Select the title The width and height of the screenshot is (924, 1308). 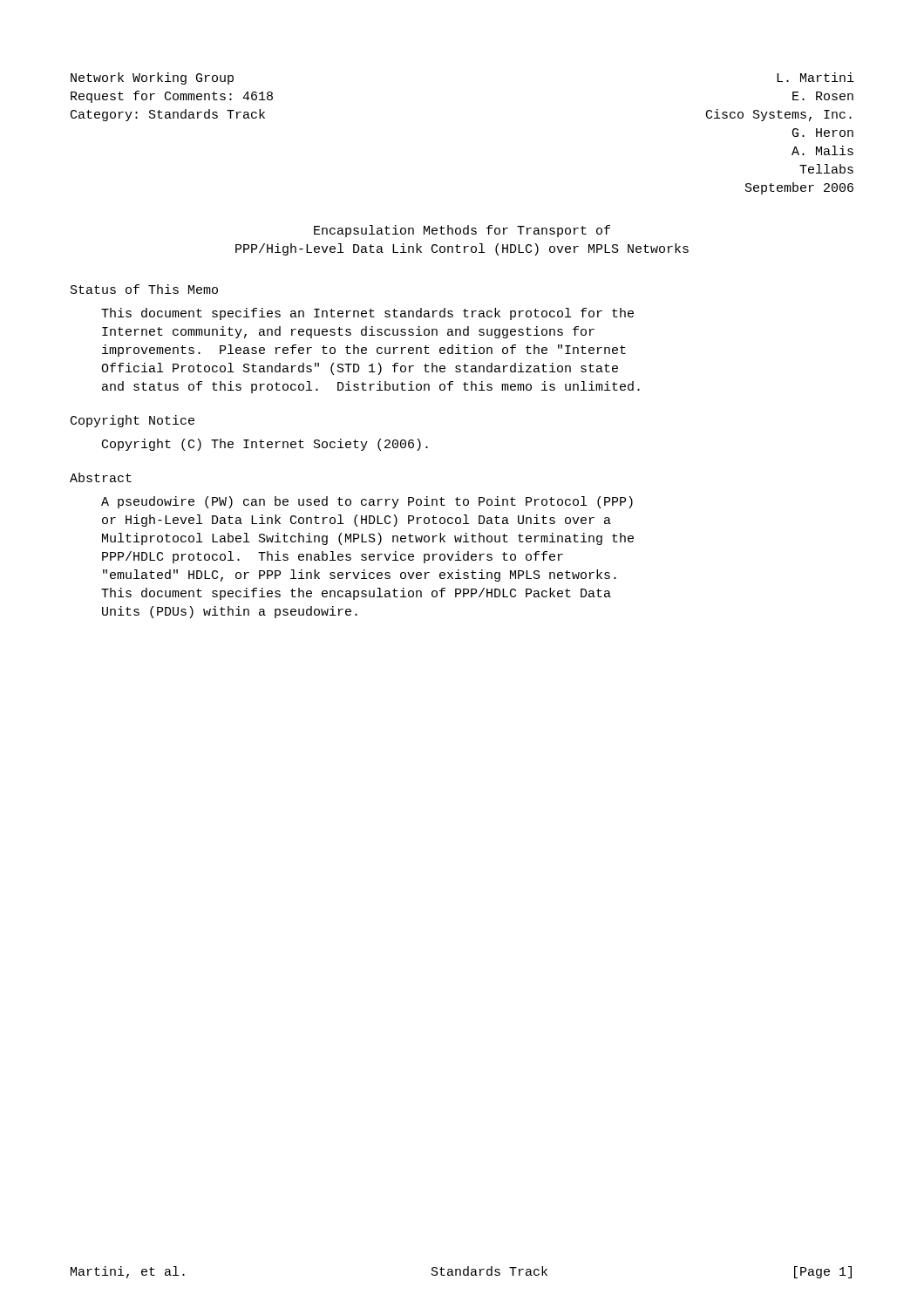tap(462, 241)
